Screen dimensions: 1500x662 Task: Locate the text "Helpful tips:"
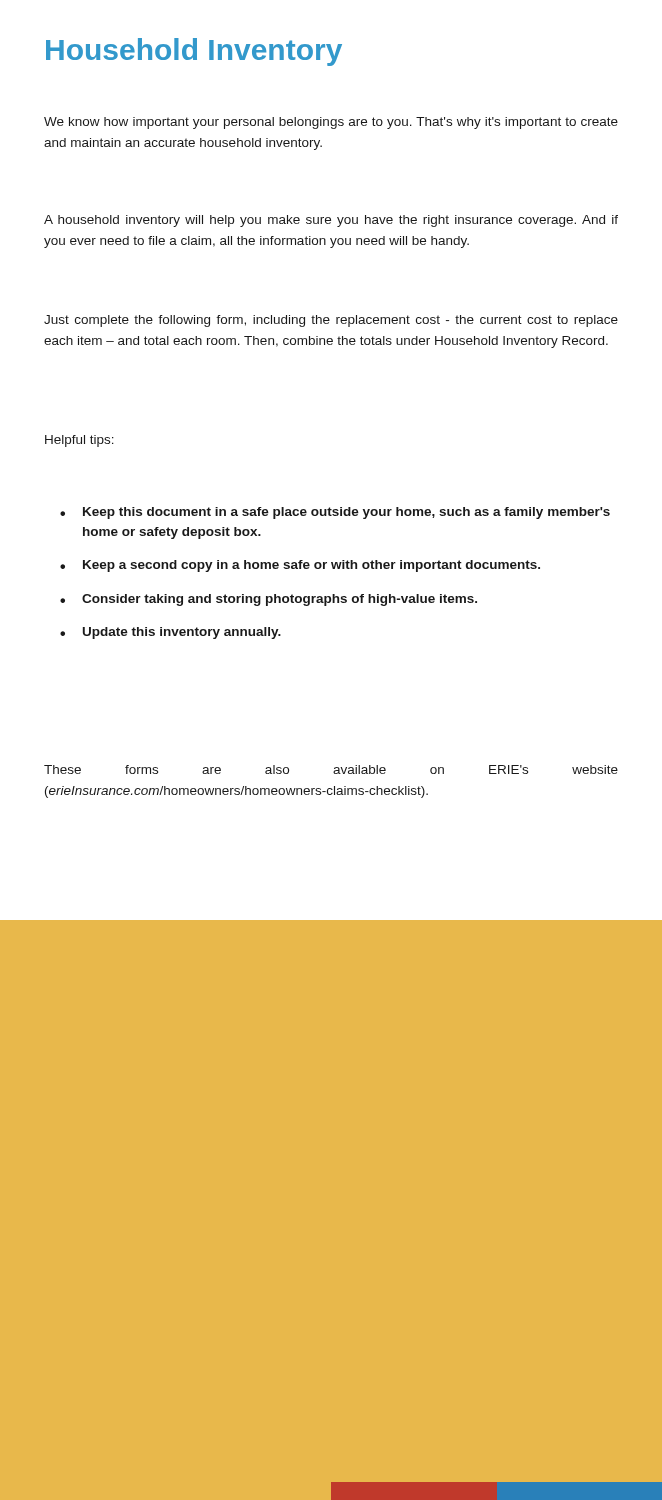click(79, 440)
